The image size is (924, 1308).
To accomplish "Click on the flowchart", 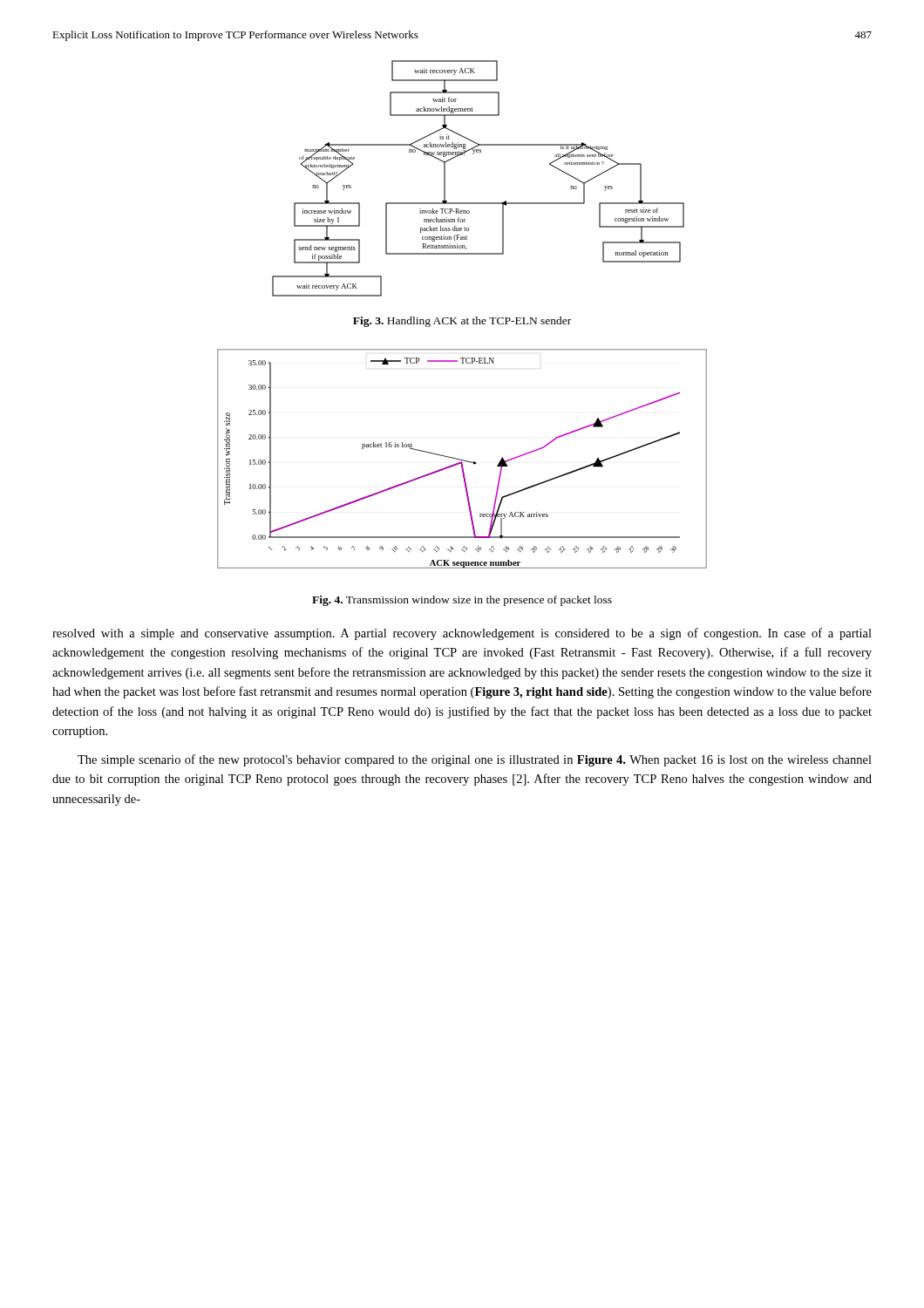I will click(x=462, y=185).
